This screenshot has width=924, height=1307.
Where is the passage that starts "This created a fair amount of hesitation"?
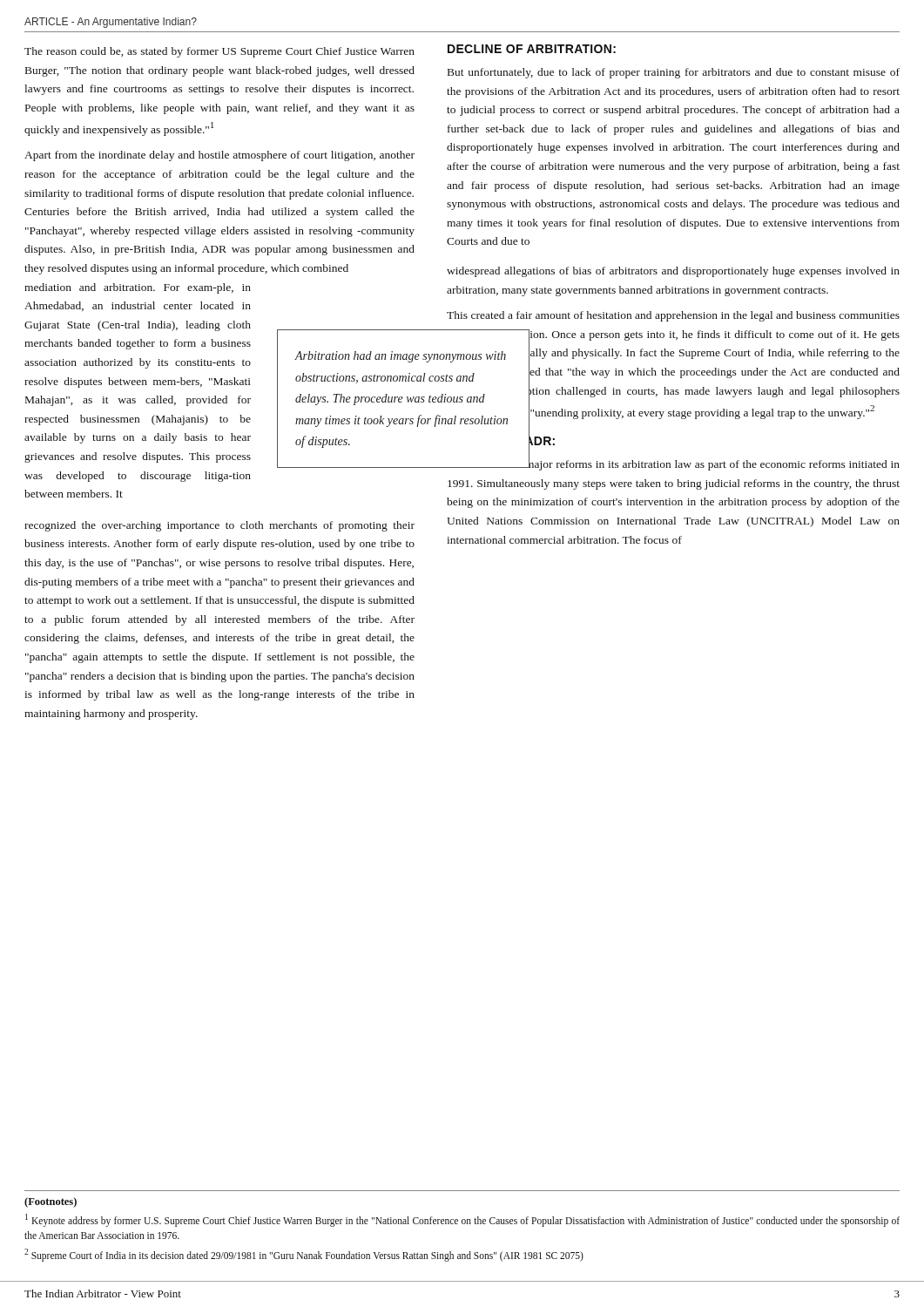pos(673,364)
